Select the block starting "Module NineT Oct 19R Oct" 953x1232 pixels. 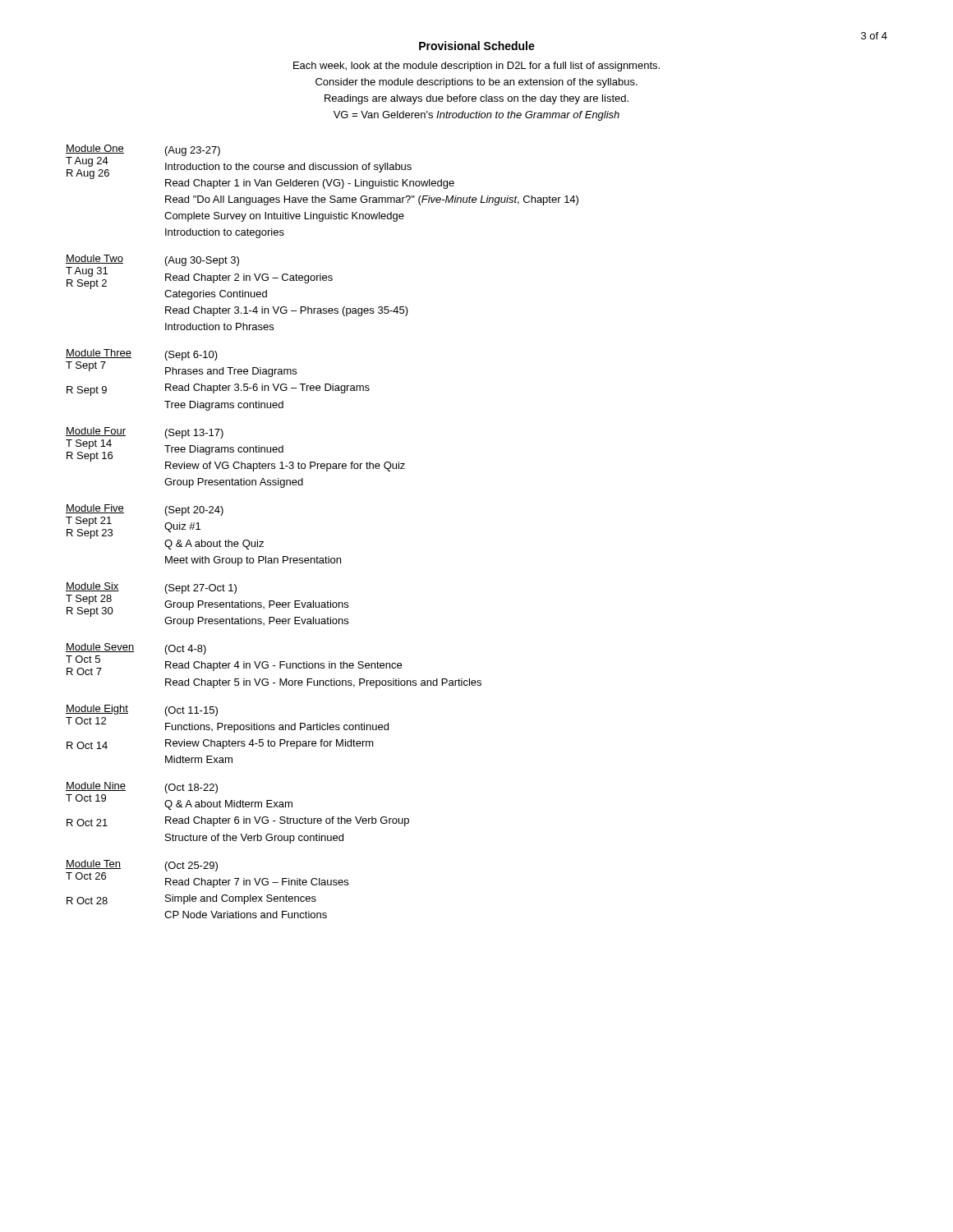(179, 796)
